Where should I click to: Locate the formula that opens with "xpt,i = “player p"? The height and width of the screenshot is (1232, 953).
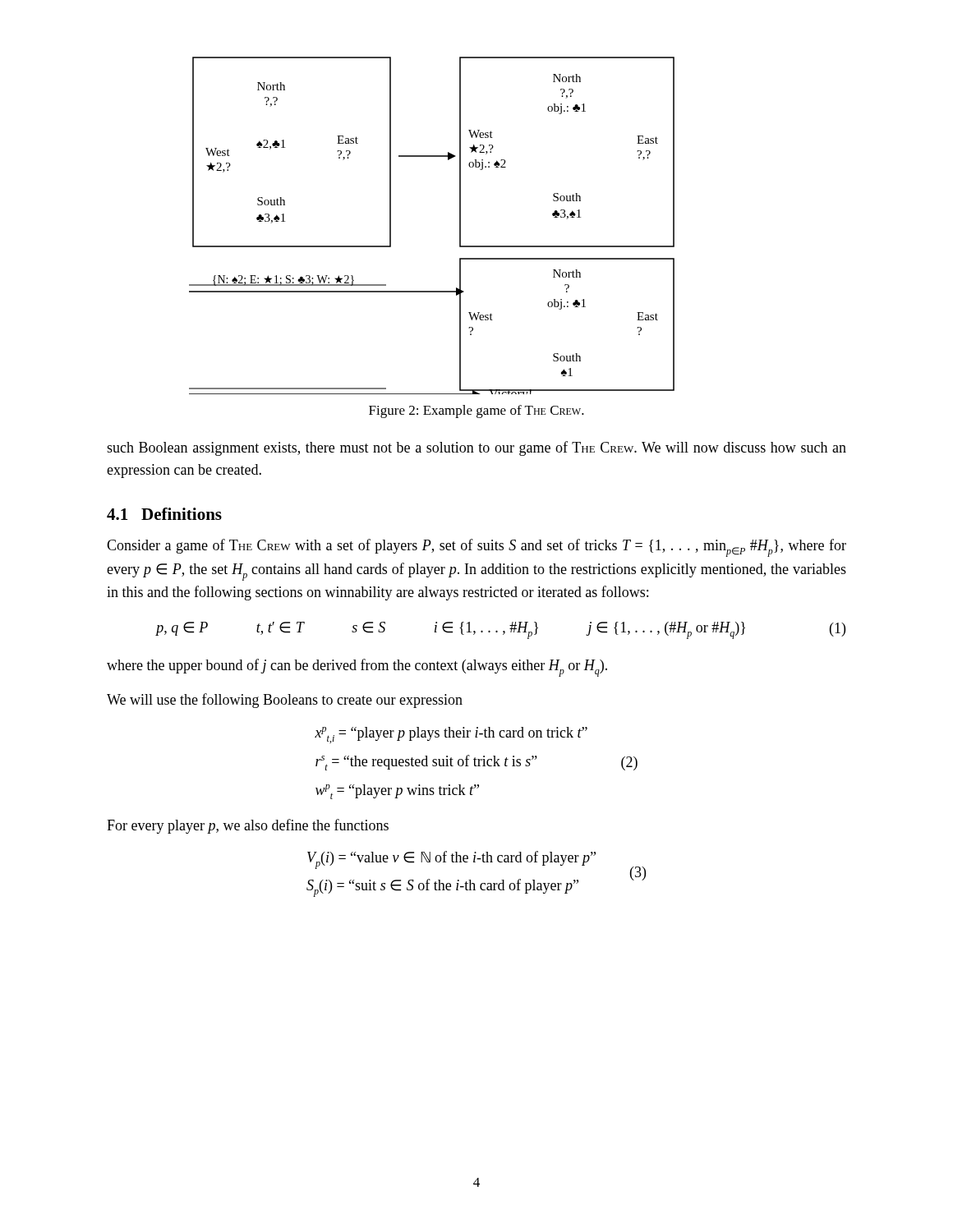(476, 762)
